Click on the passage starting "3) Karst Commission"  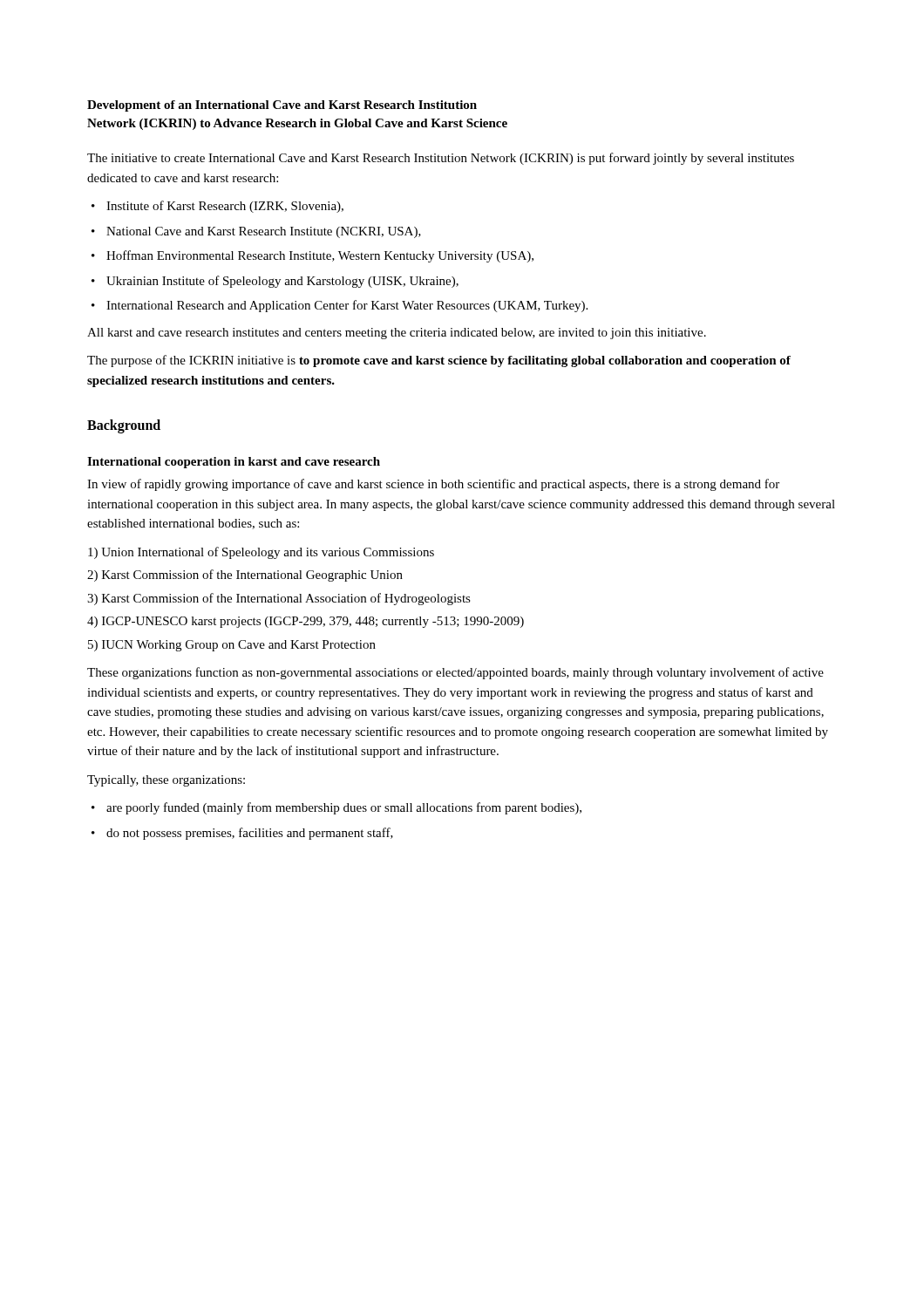coord(279,598)
